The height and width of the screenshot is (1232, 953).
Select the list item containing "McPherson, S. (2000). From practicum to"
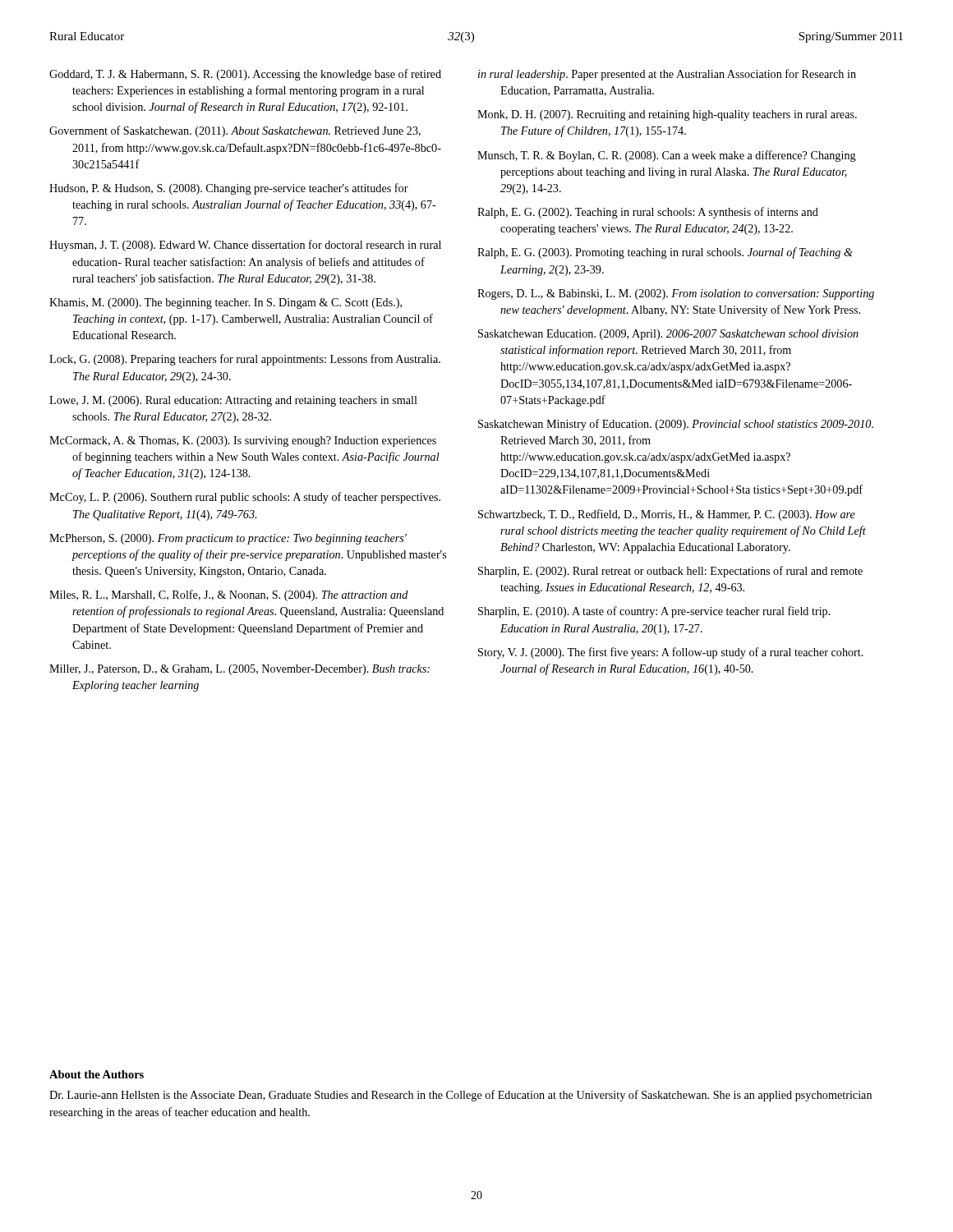[x=248, y=554]
